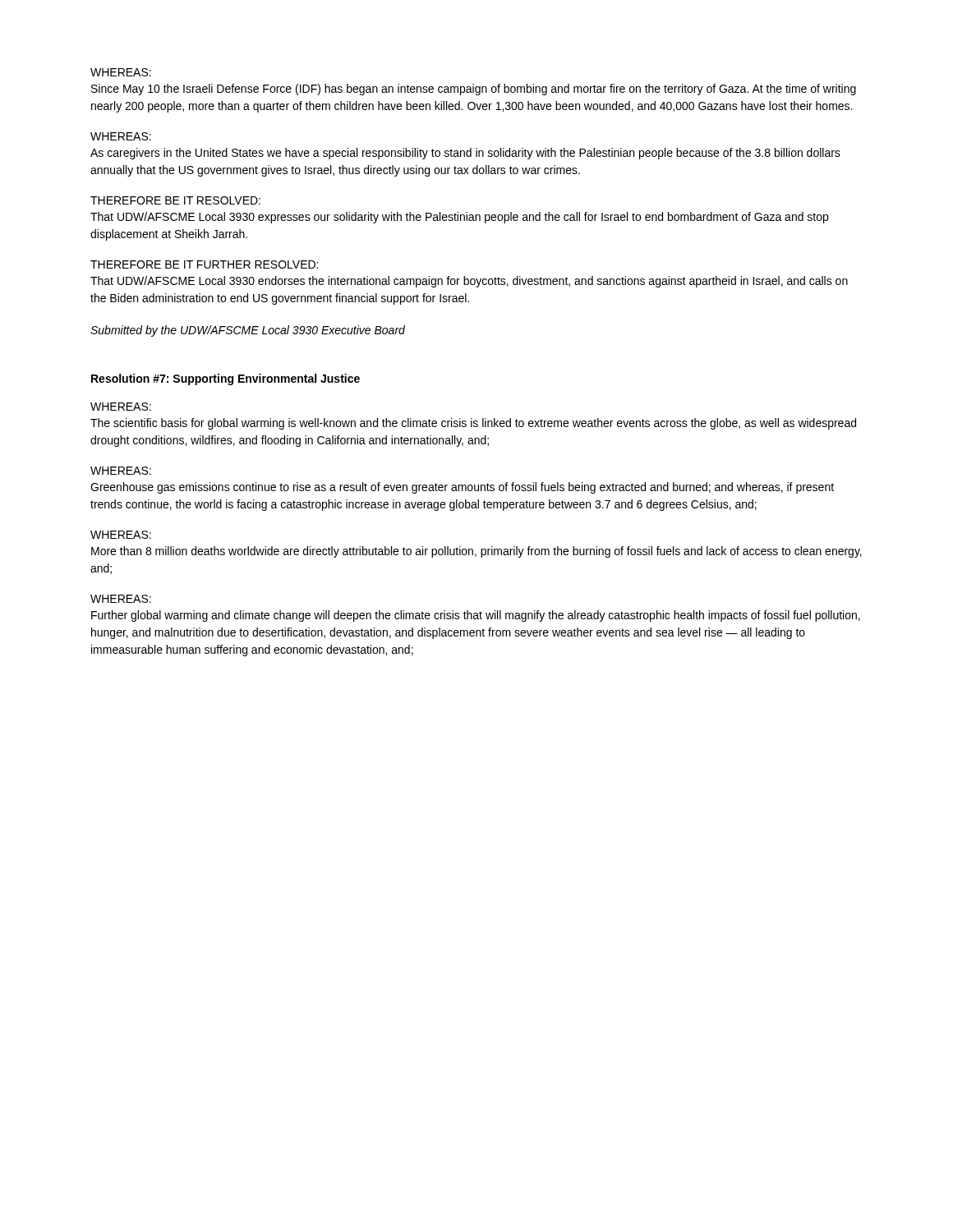Click on the region starting "As caregivers in the United States we"
The image size is (953, 1232).
tap(476, 162)
